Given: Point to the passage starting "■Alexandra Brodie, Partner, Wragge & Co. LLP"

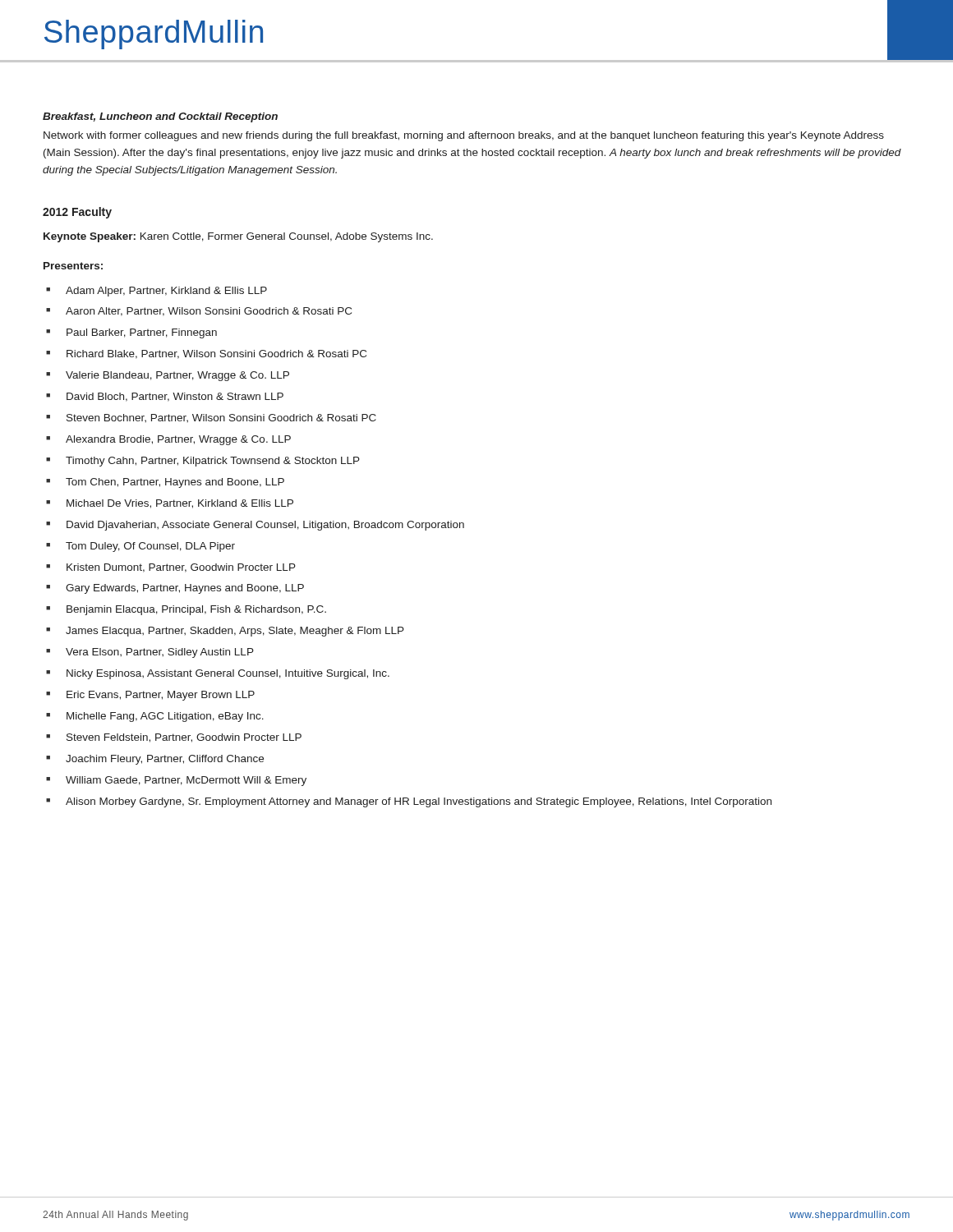Looking at the screenshot, I should coord(169,438).
